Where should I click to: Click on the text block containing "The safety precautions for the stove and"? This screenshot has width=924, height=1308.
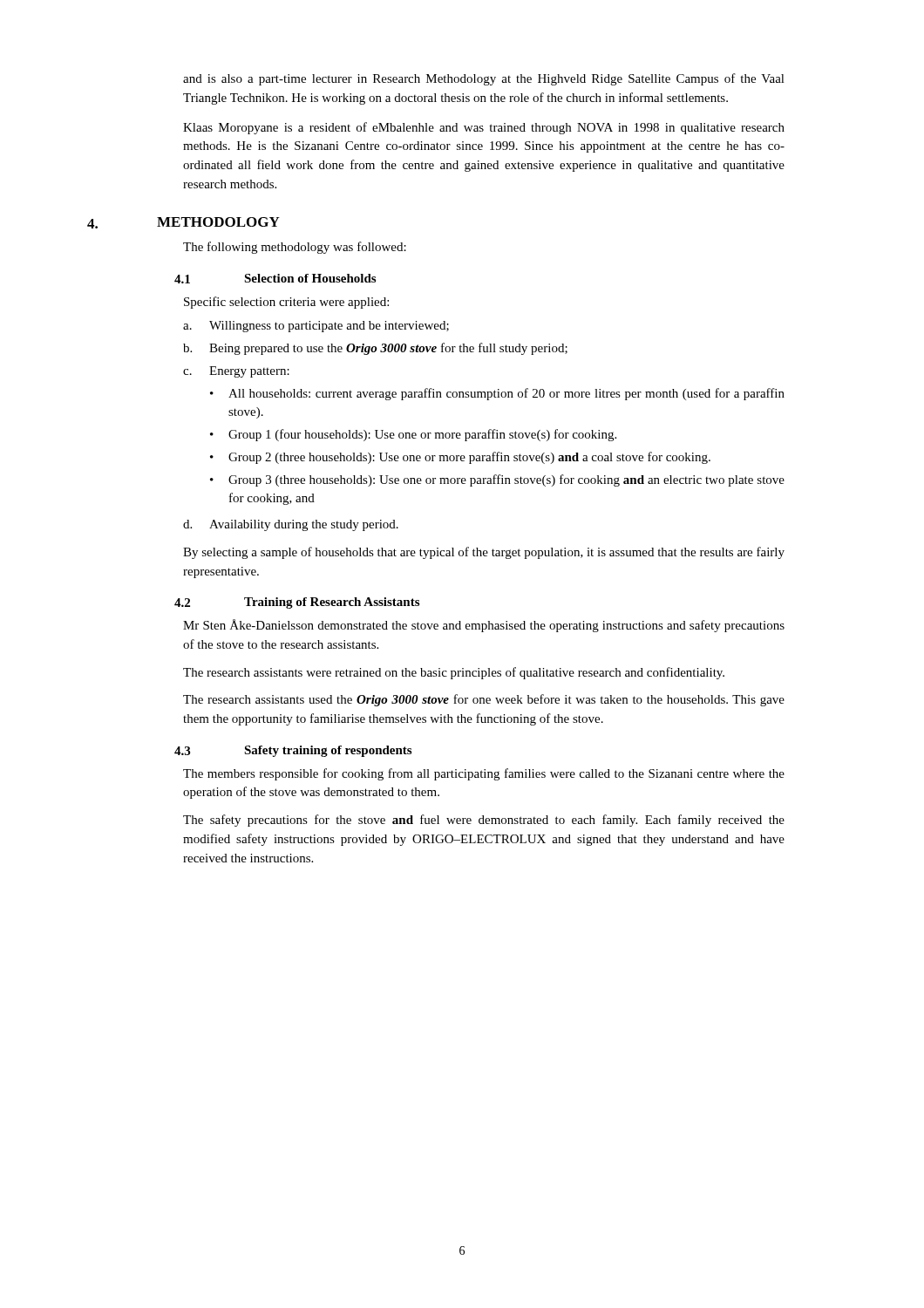[x=484, y=839]
